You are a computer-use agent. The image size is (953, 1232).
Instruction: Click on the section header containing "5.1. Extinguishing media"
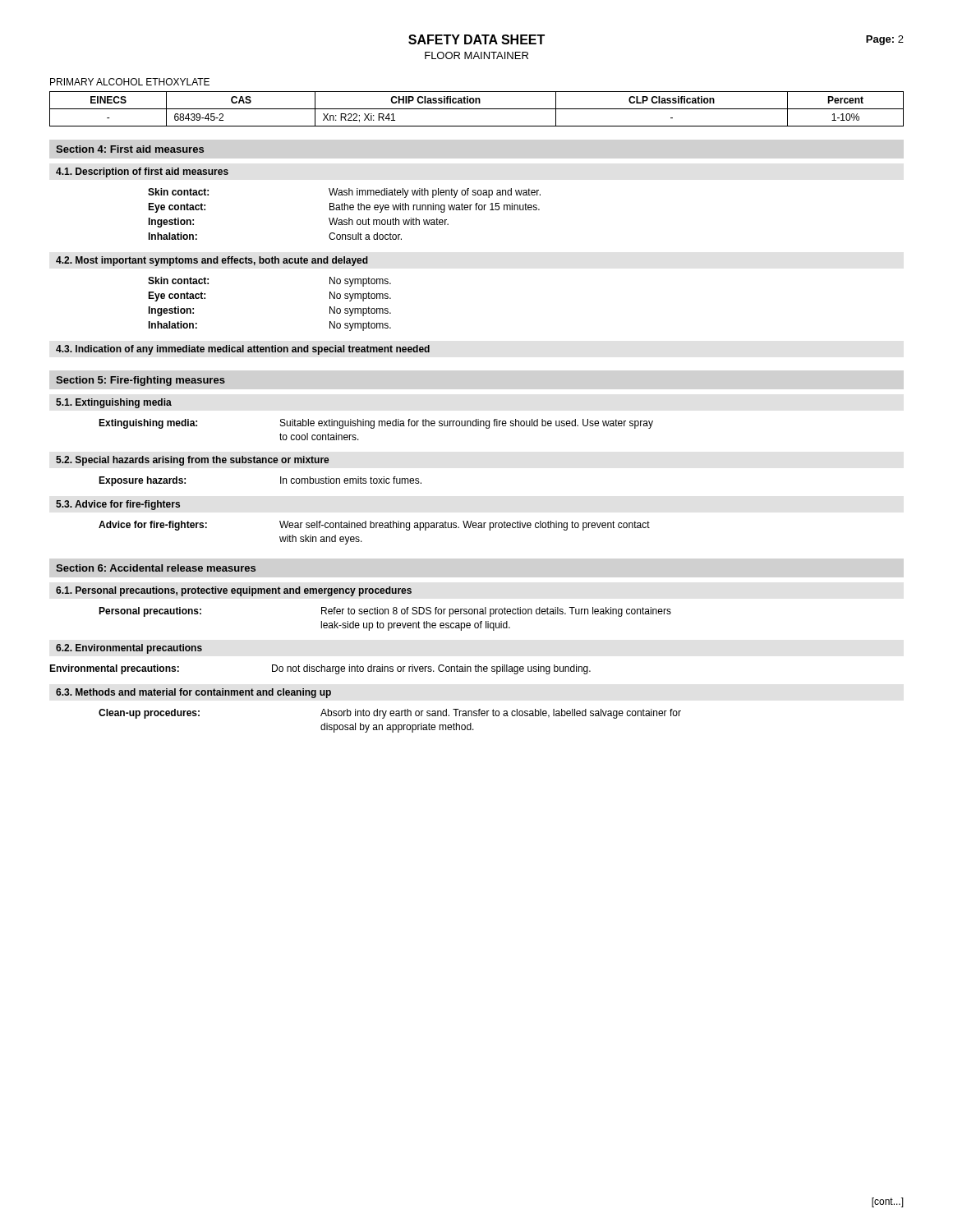(114, 402)
